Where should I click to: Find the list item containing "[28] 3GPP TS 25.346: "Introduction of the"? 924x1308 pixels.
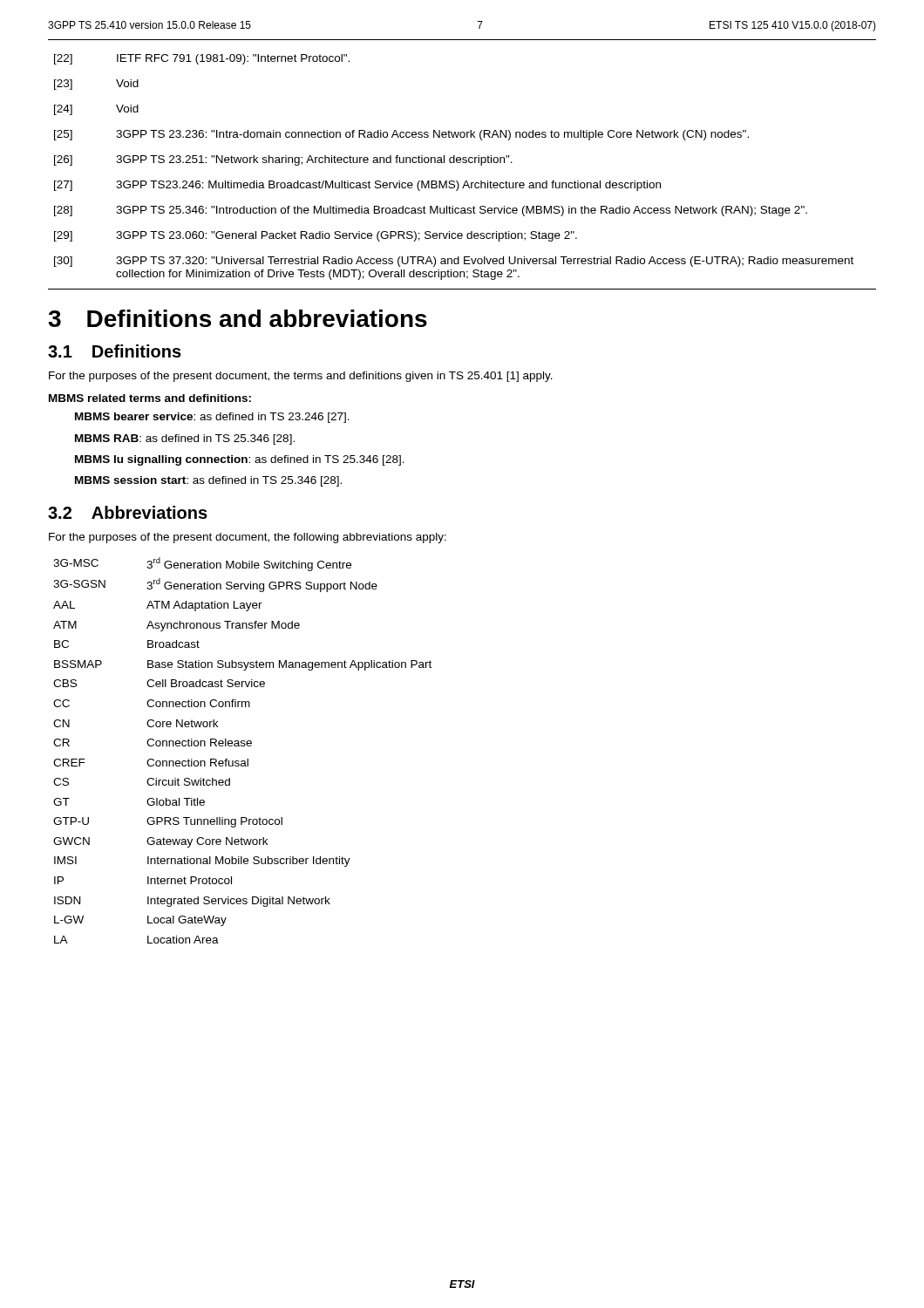coord(462,210)
